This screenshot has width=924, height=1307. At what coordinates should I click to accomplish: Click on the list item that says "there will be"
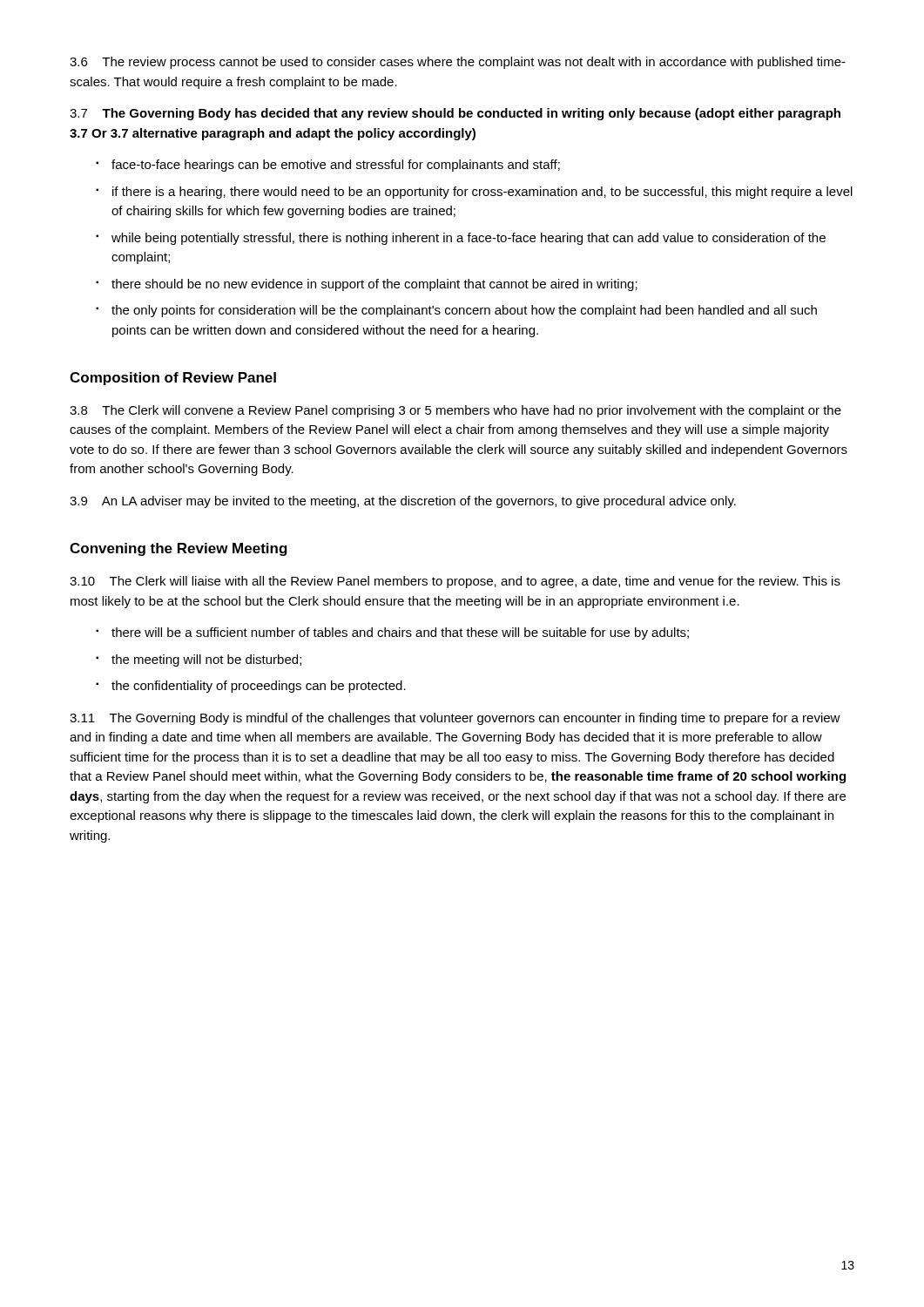tap(401, 632)
